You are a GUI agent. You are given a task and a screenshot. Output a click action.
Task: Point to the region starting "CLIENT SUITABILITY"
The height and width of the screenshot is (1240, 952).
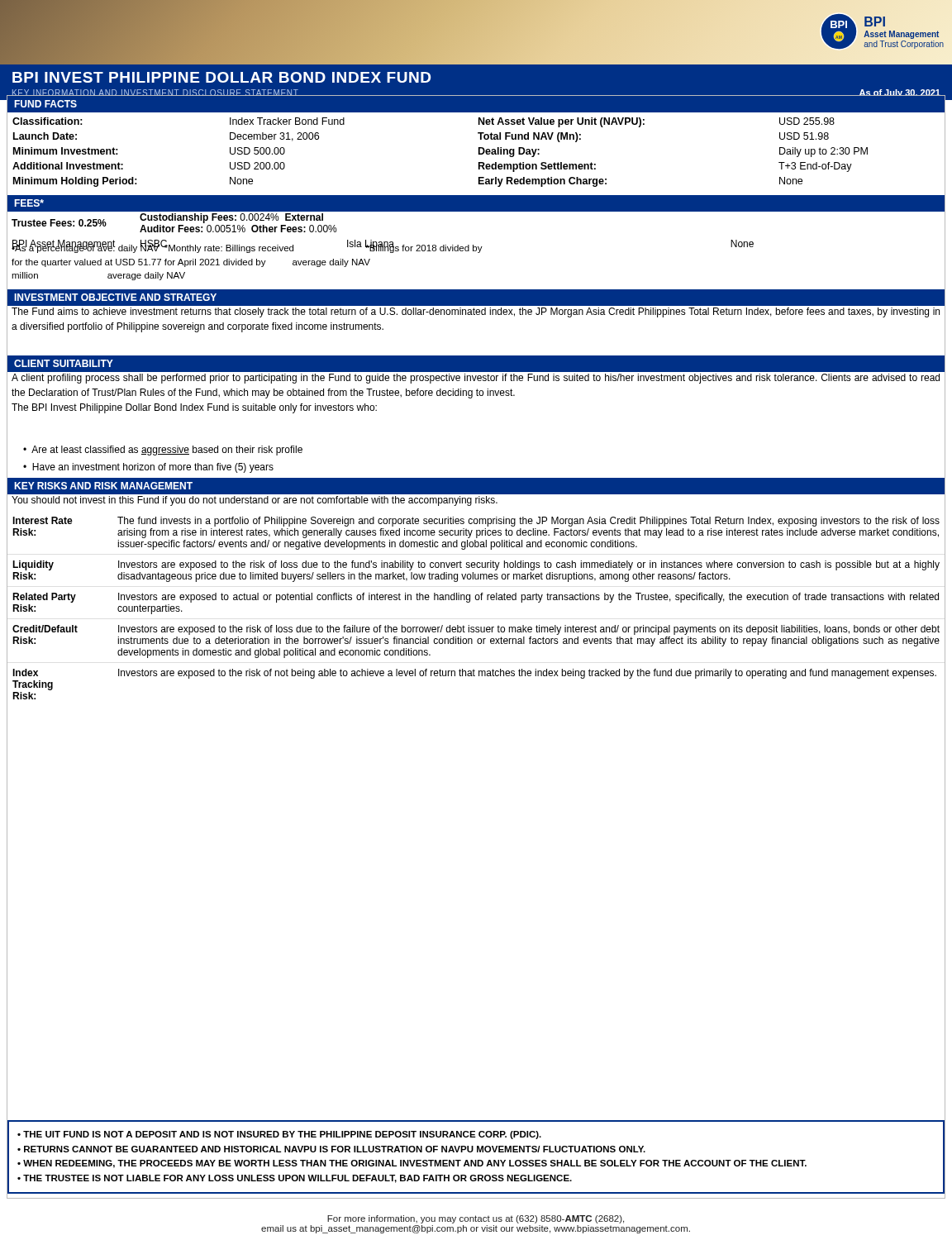coord(64,364)
